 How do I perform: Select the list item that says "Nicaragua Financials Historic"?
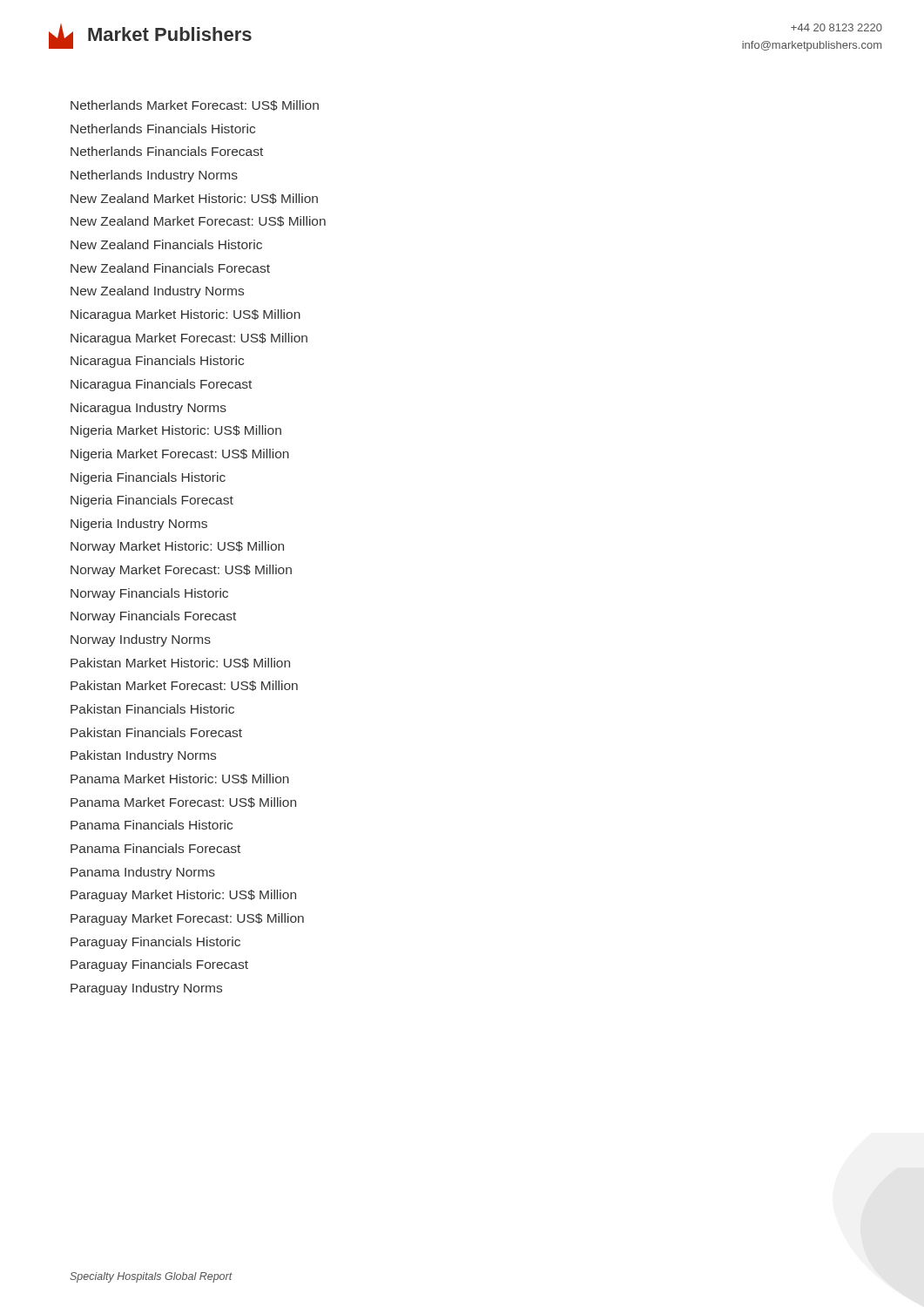[157, 360]
